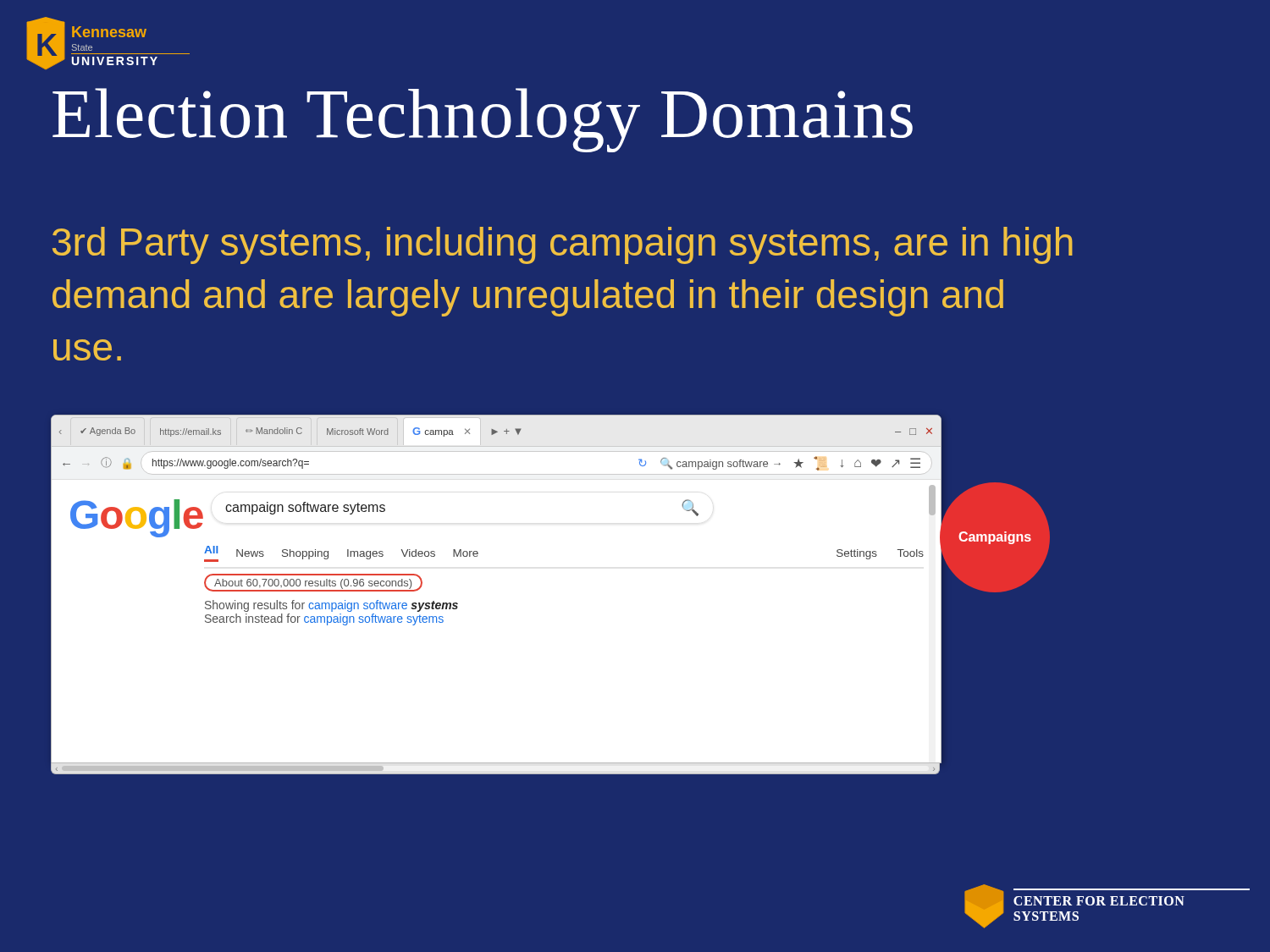Screen dimensions: 952x1270
Task: Navigate to the passage starting "Election Technology Domains"
Action: click(635, 114)
